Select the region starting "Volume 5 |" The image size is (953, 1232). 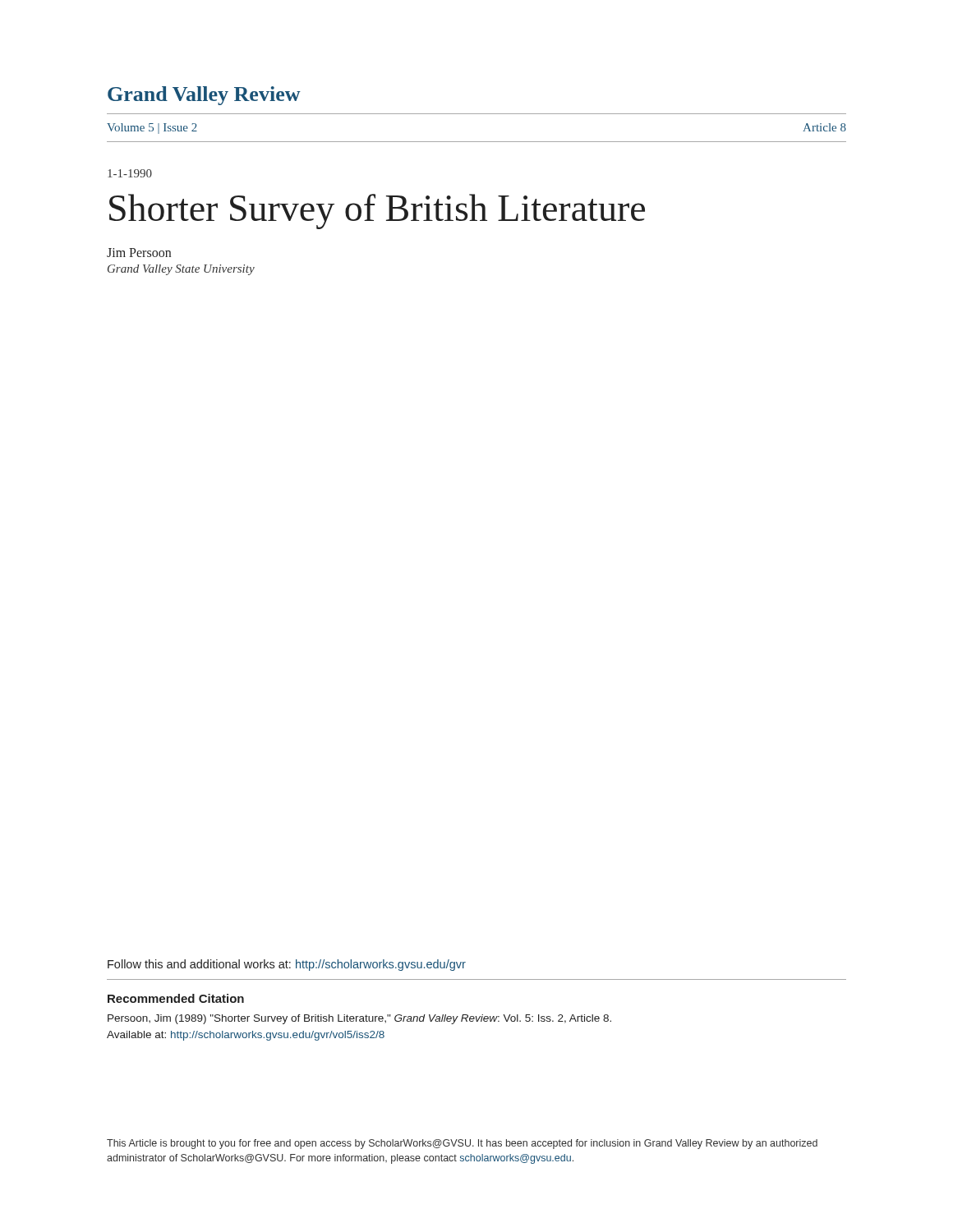(x=152, y=128)
